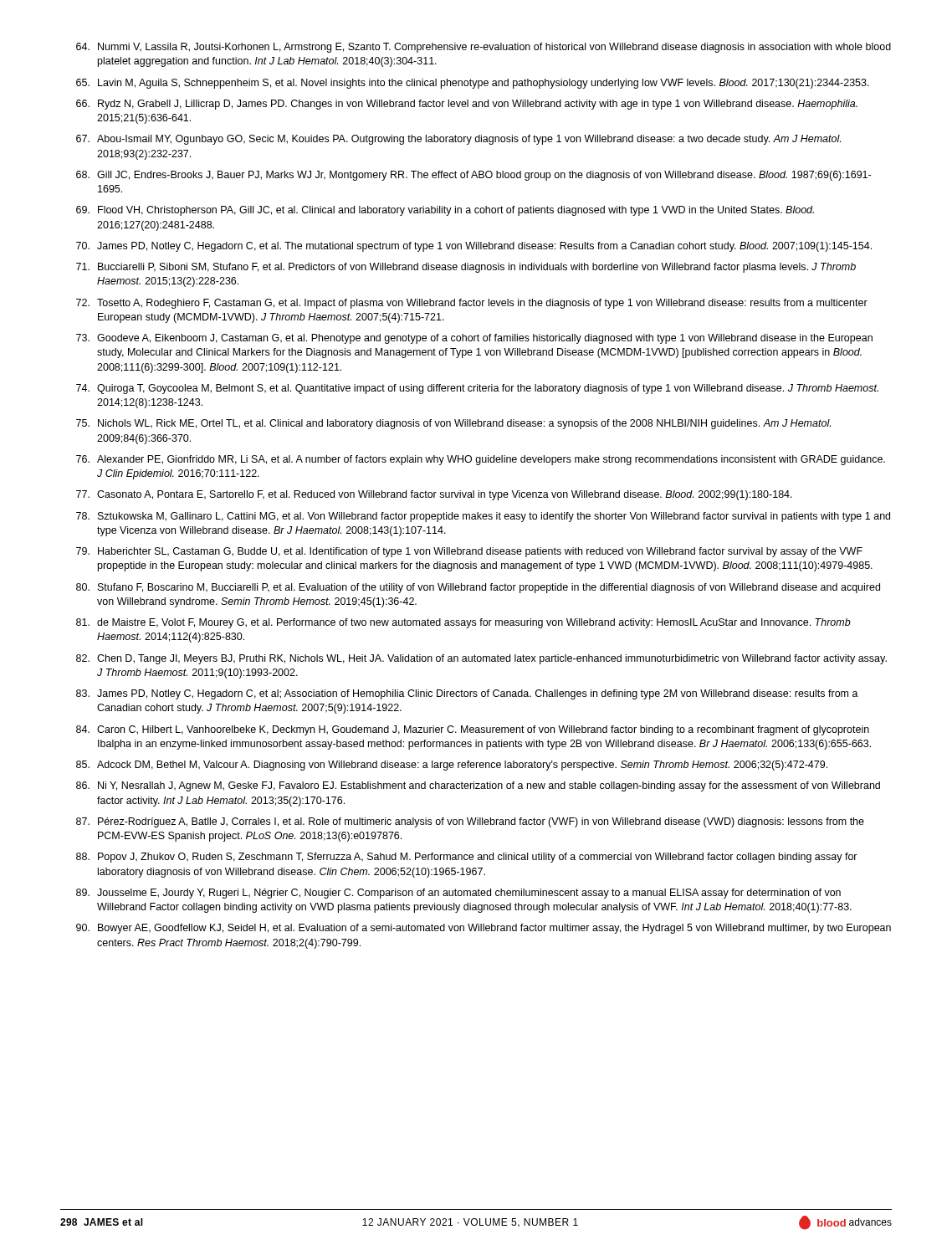
Task: Select the passage starting "77. Casonato A, Pontara E, Sartorello F, et"
Action: coord(476,495)
